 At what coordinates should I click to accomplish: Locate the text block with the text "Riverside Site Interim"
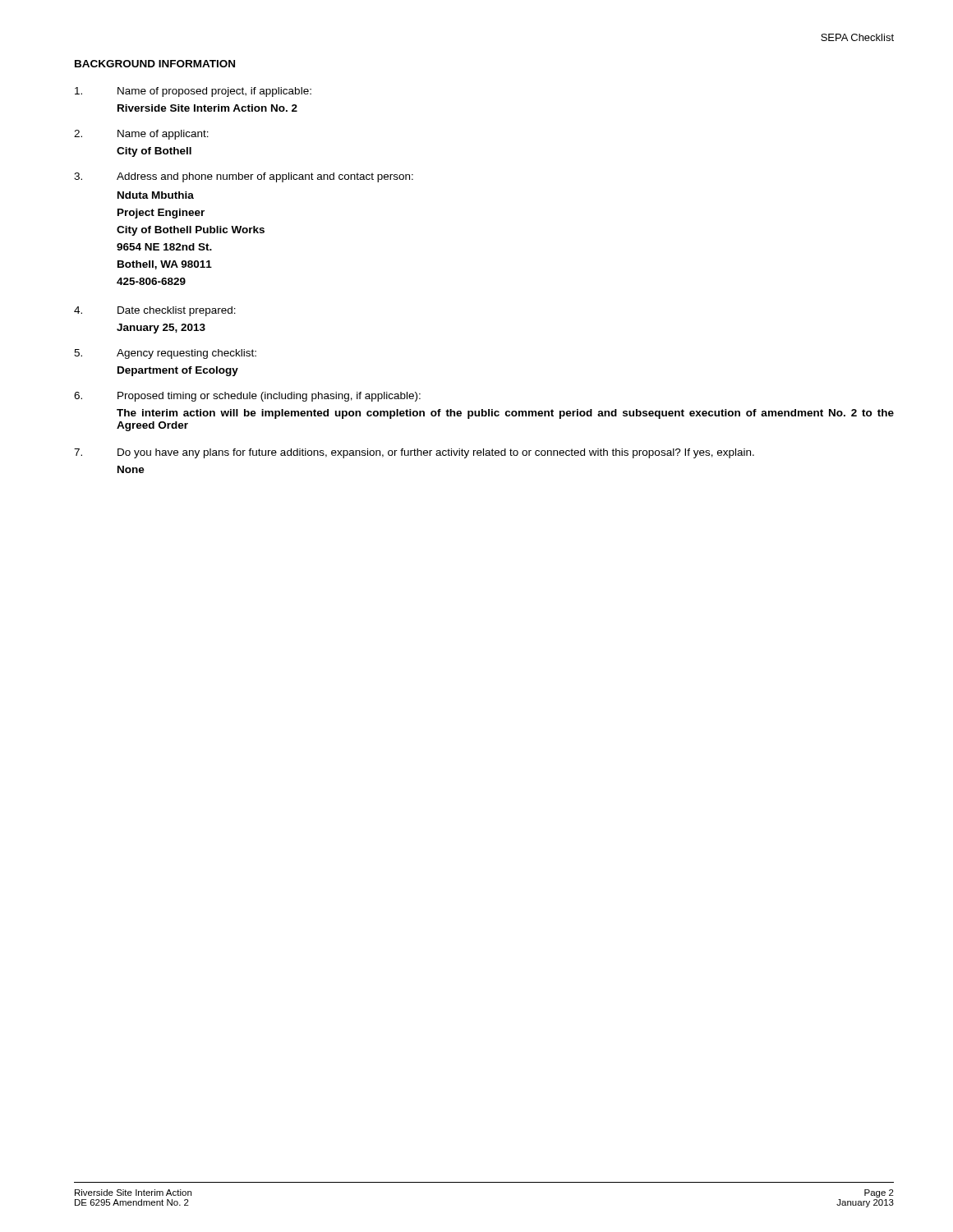pyautogui.click(x=207, y=108)
